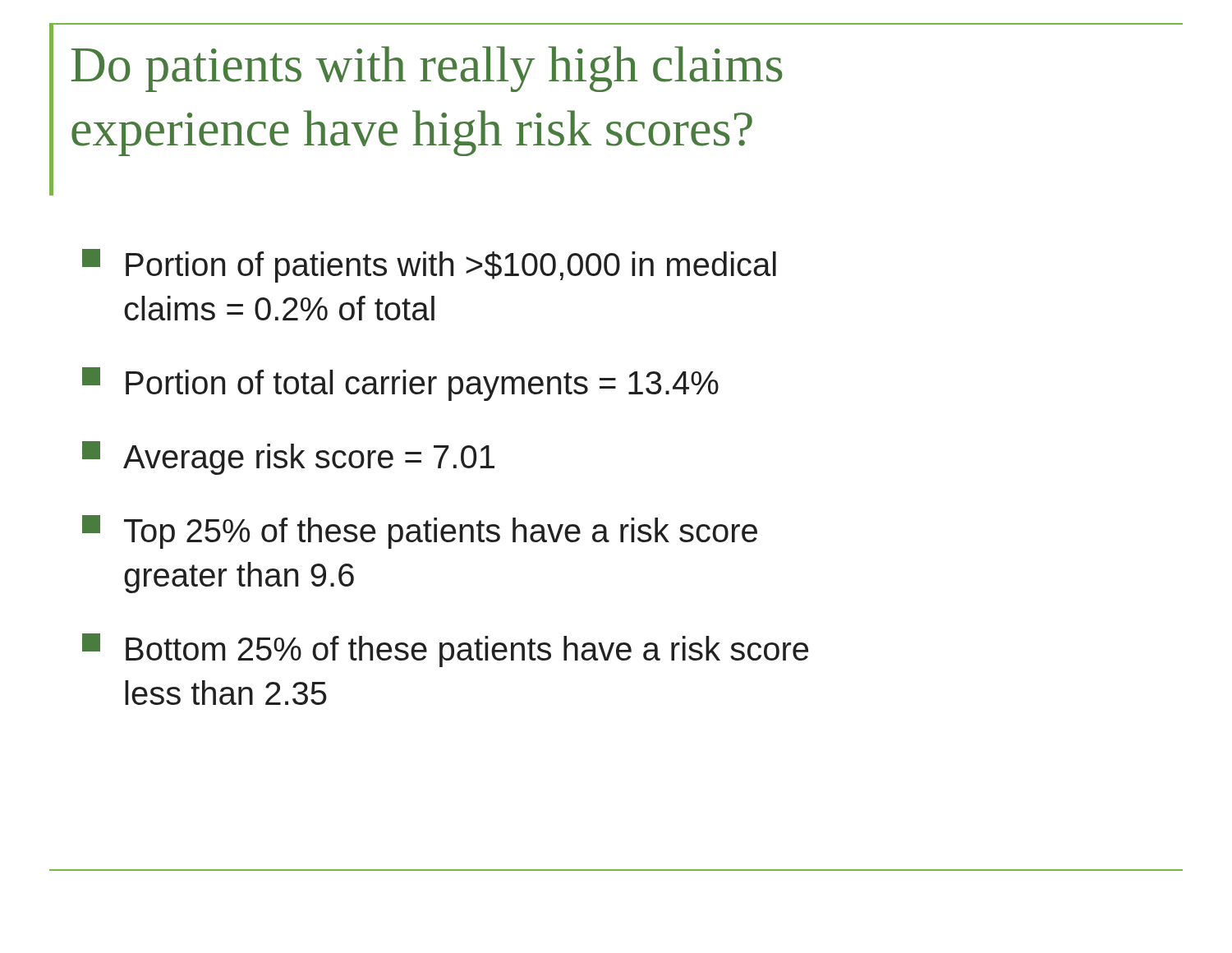Click where it says "Average risk score = 7.01"

289,457
